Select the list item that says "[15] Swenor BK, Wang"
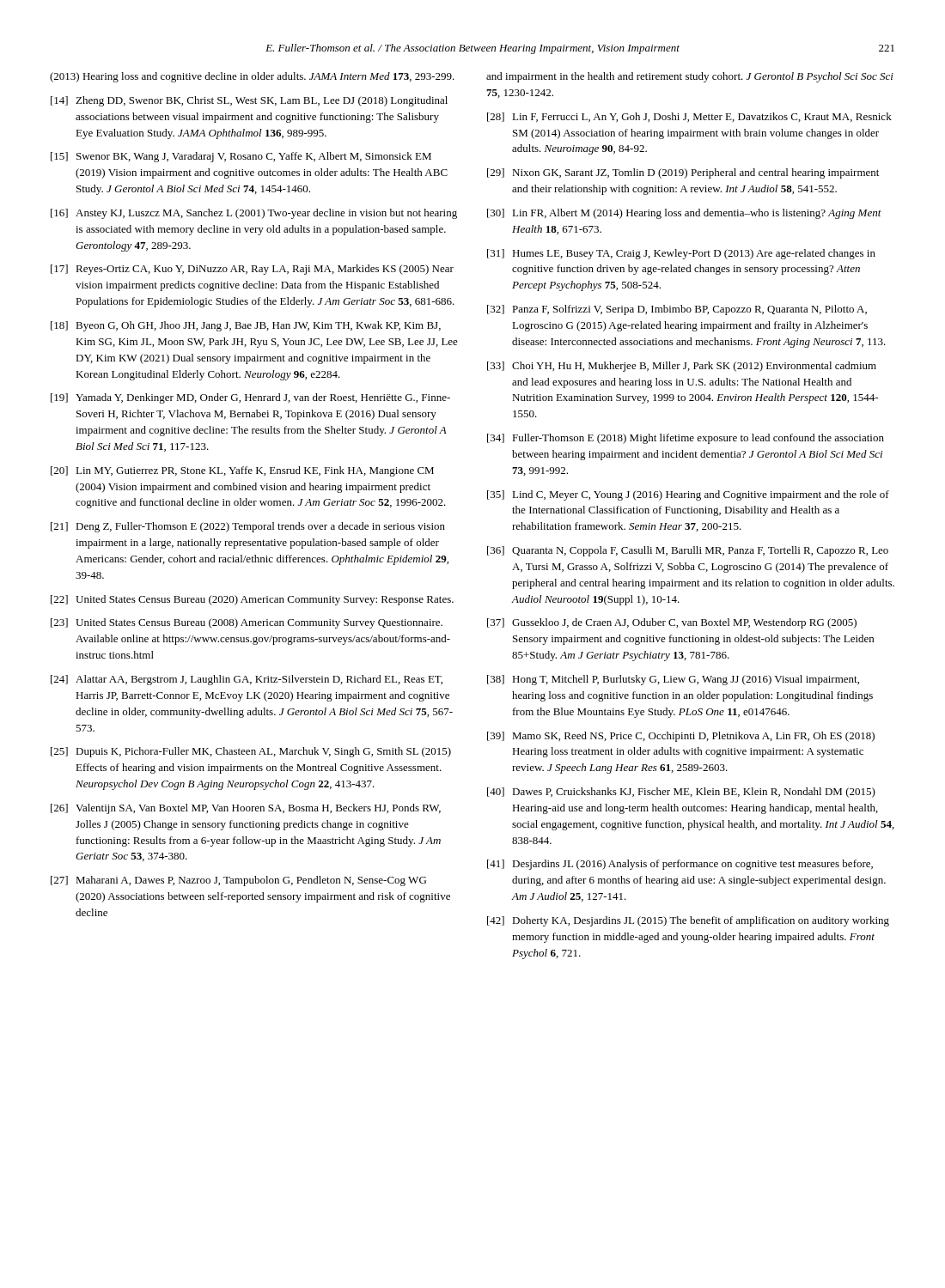Image resolution: width=945 pixels, height=1288 pixels. pos(254,173)
